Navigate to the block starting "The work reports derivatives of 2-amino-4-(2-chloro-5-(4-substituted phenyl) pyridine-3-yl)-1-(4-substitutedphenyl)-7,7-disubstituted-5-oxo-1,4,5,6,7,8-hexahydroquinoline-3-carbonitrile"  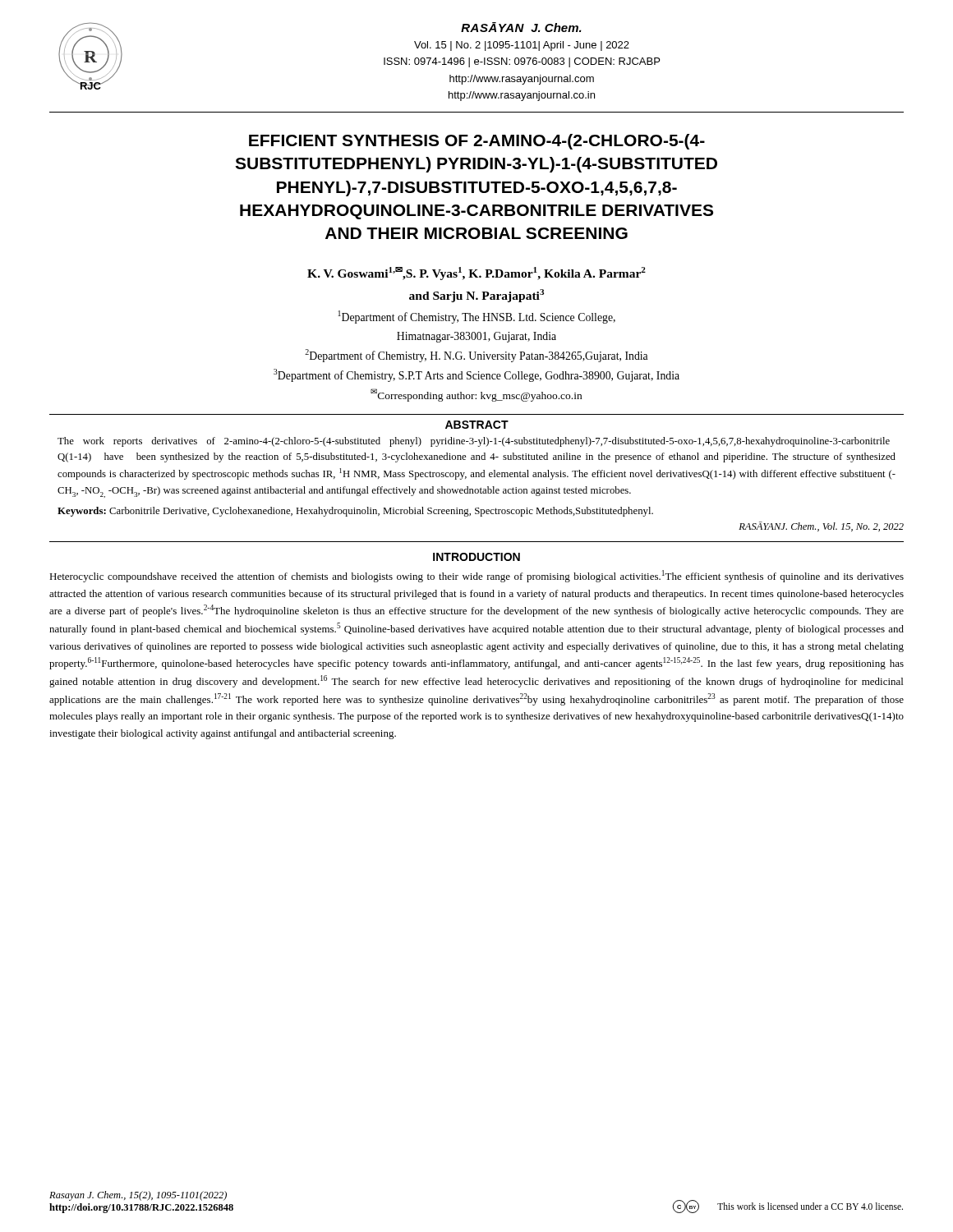coord(476,467)
